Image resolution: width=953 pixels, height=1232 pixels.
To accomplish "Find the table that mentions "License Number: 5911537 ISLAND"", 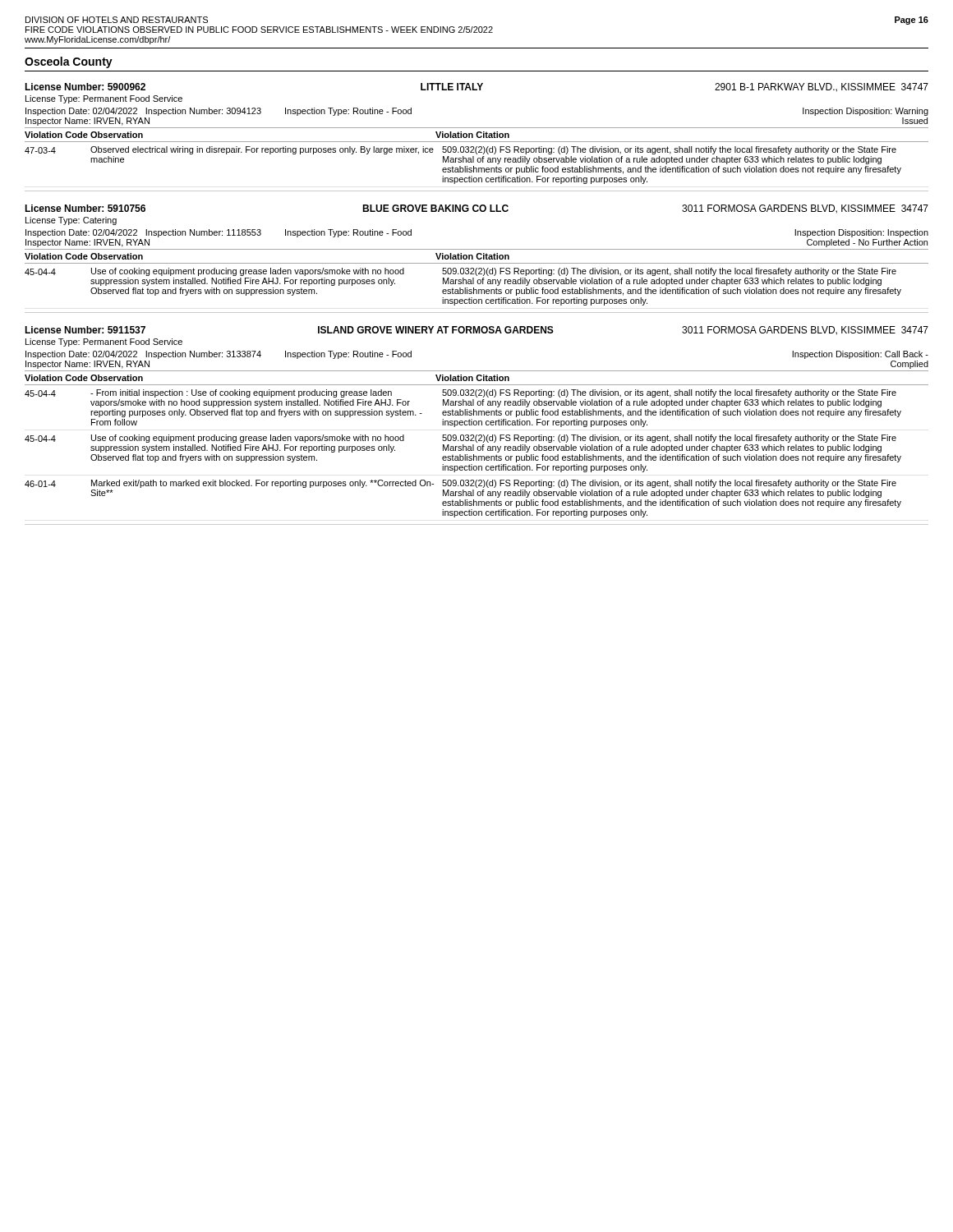I will [x=476, y=422].
